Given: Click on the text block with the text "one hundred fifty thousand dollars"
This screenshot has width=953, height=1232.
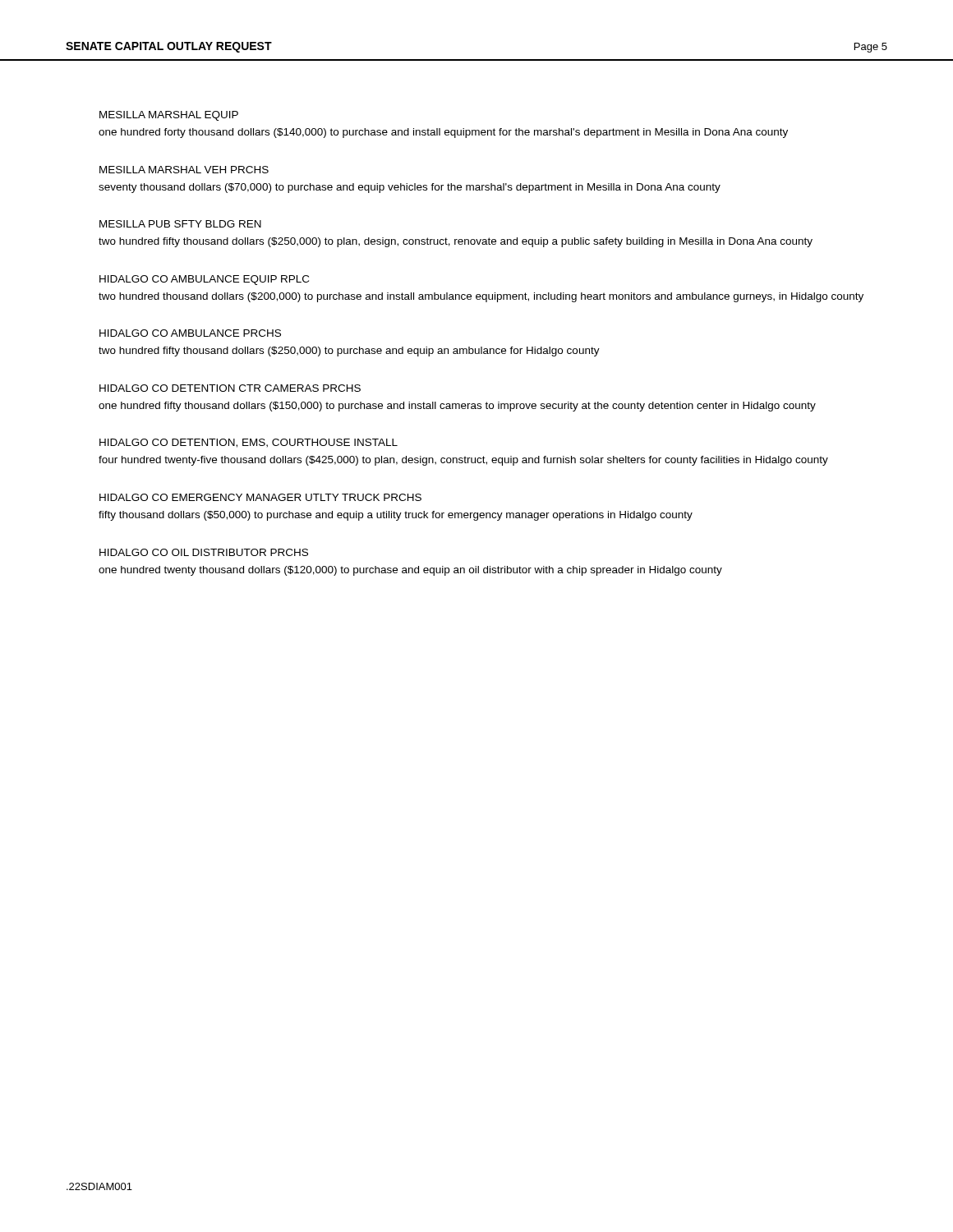Looking at the screenshot, I should pyautogui.click(x=457, y=405).
